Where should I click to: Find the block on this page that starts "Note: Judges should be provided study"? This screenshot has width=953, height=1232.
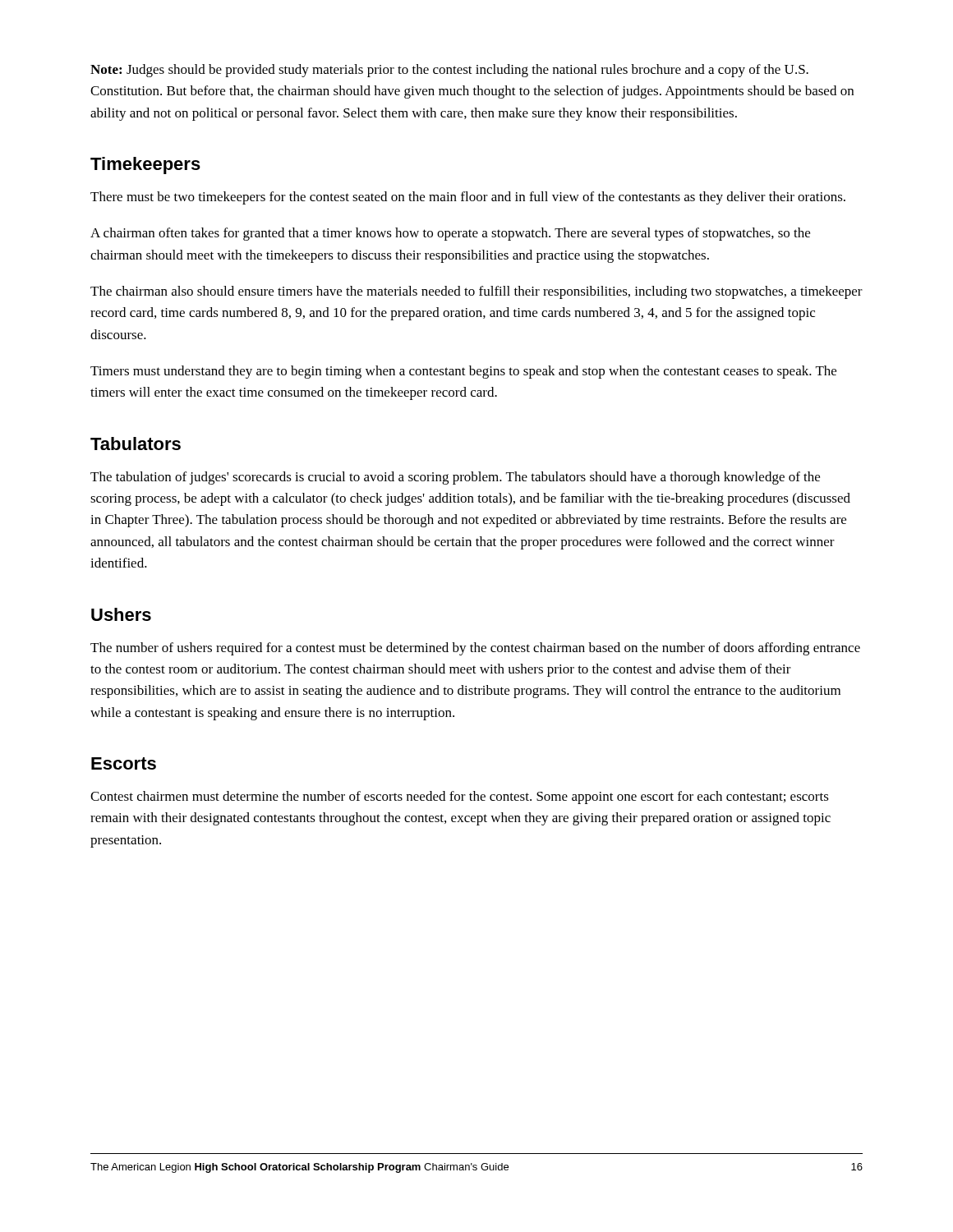[x=472, y=91]
